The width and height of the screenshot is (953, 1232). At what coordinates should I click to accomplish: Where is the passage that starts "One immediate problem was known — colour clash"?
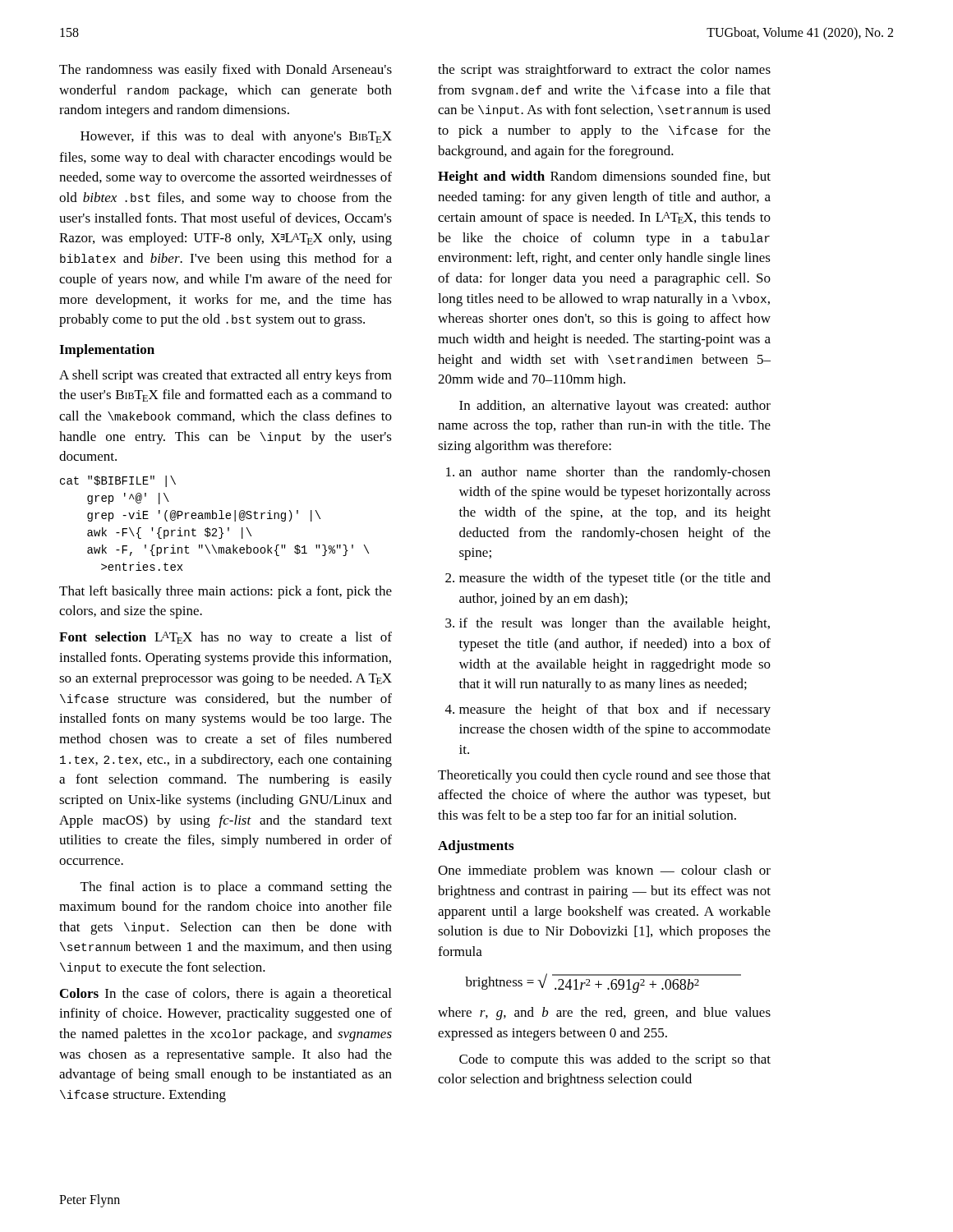(x=604, y=912)
